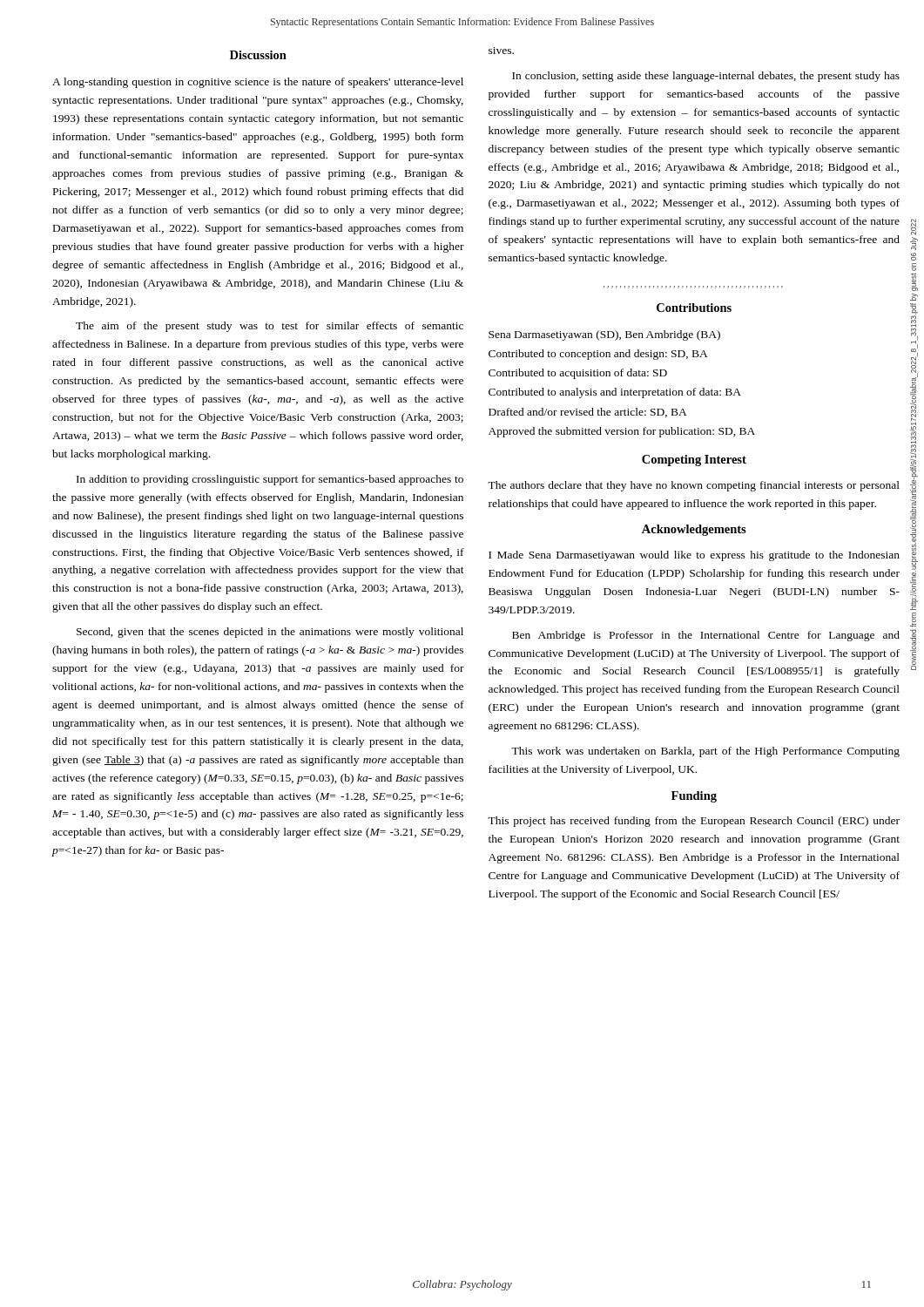Screen dimensions: 1307x924
Task: Point to the passage starting "sives. In conclusion, setting"
Action: [x=694, y=155]
